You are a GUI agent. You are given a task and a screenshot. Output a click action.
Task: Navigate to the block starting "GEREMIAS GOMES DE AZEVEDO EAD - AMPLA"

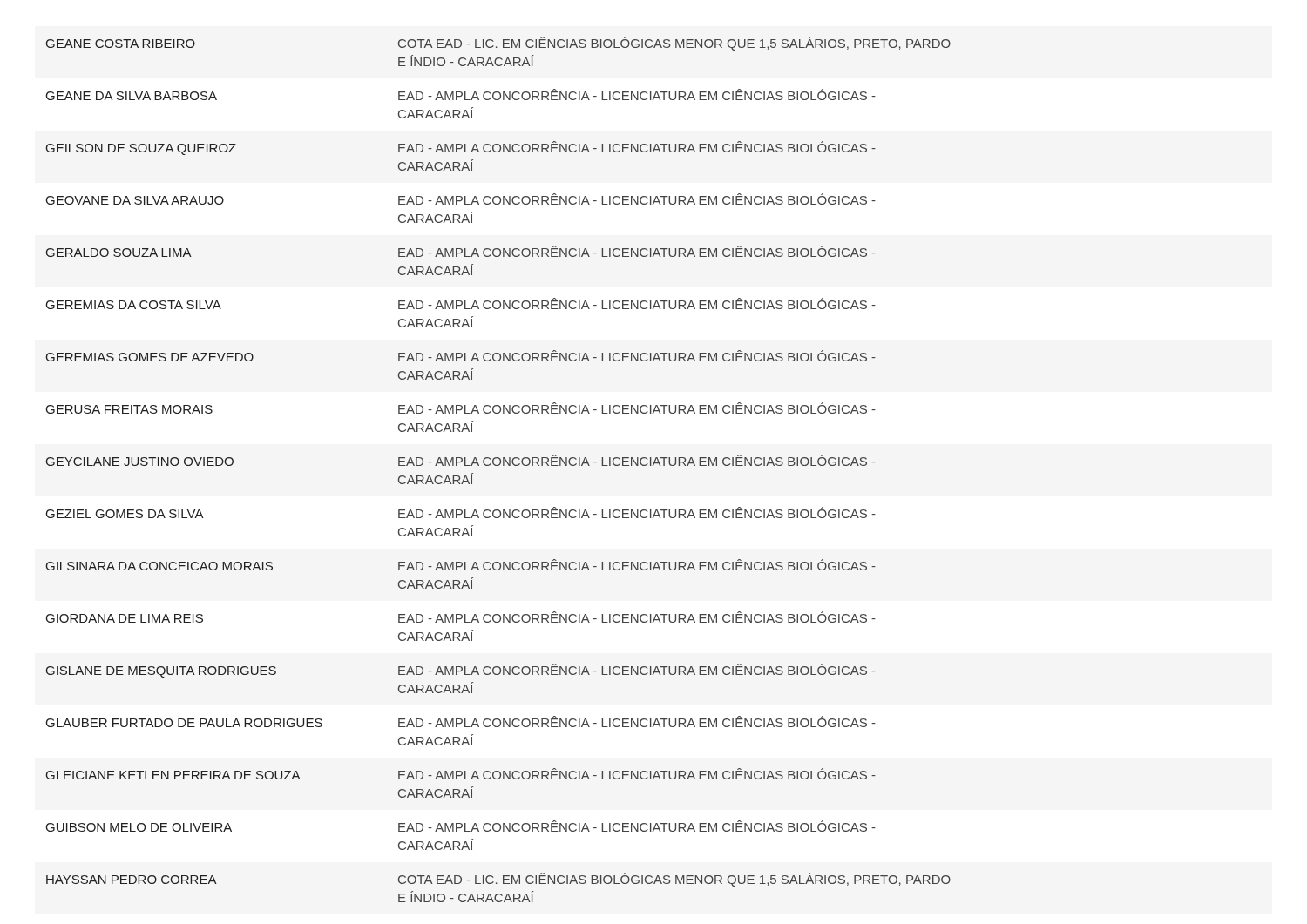point(654,366)
